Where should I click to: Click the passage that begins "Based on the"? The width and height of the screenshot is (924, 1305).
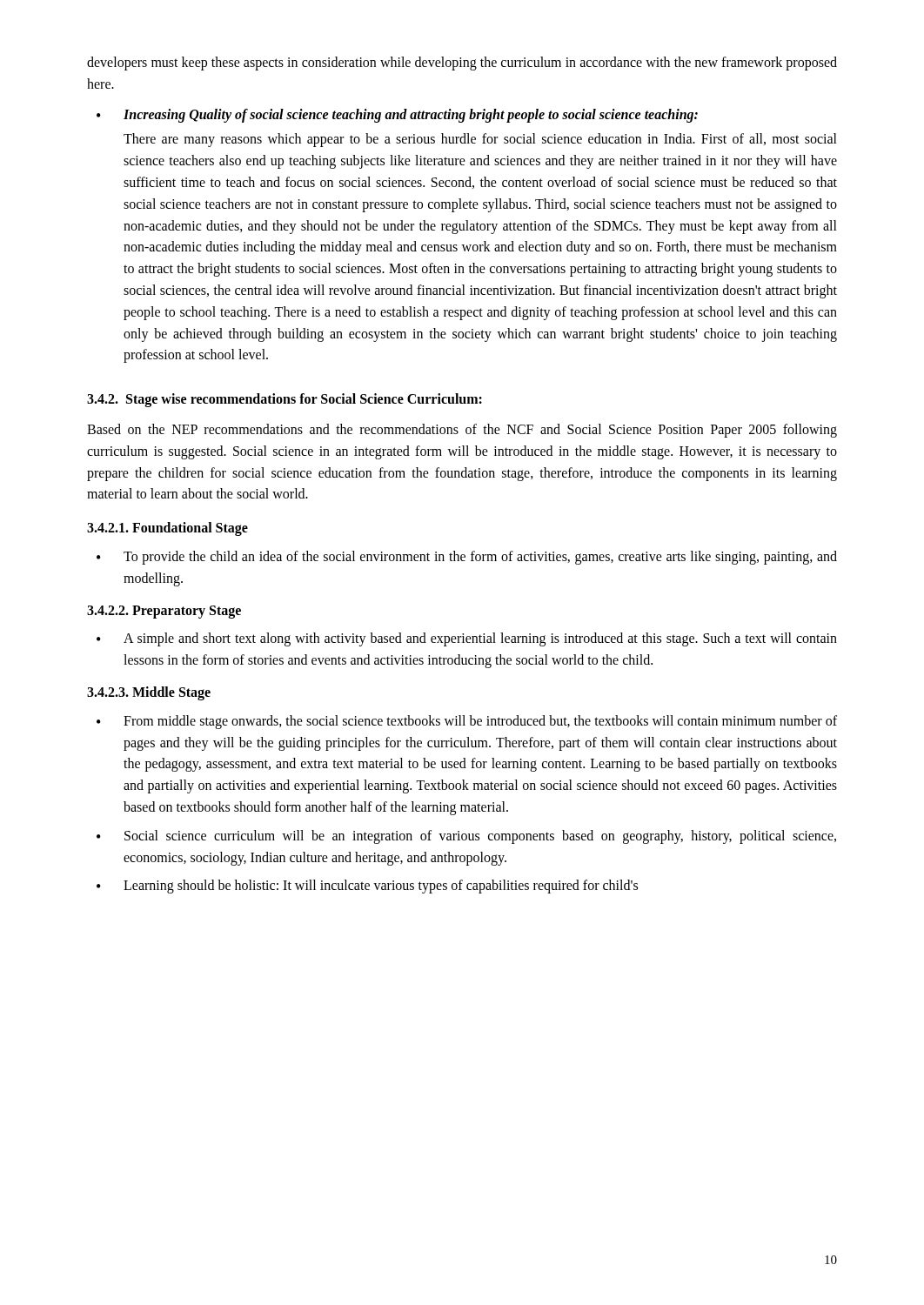coord(462,462)
